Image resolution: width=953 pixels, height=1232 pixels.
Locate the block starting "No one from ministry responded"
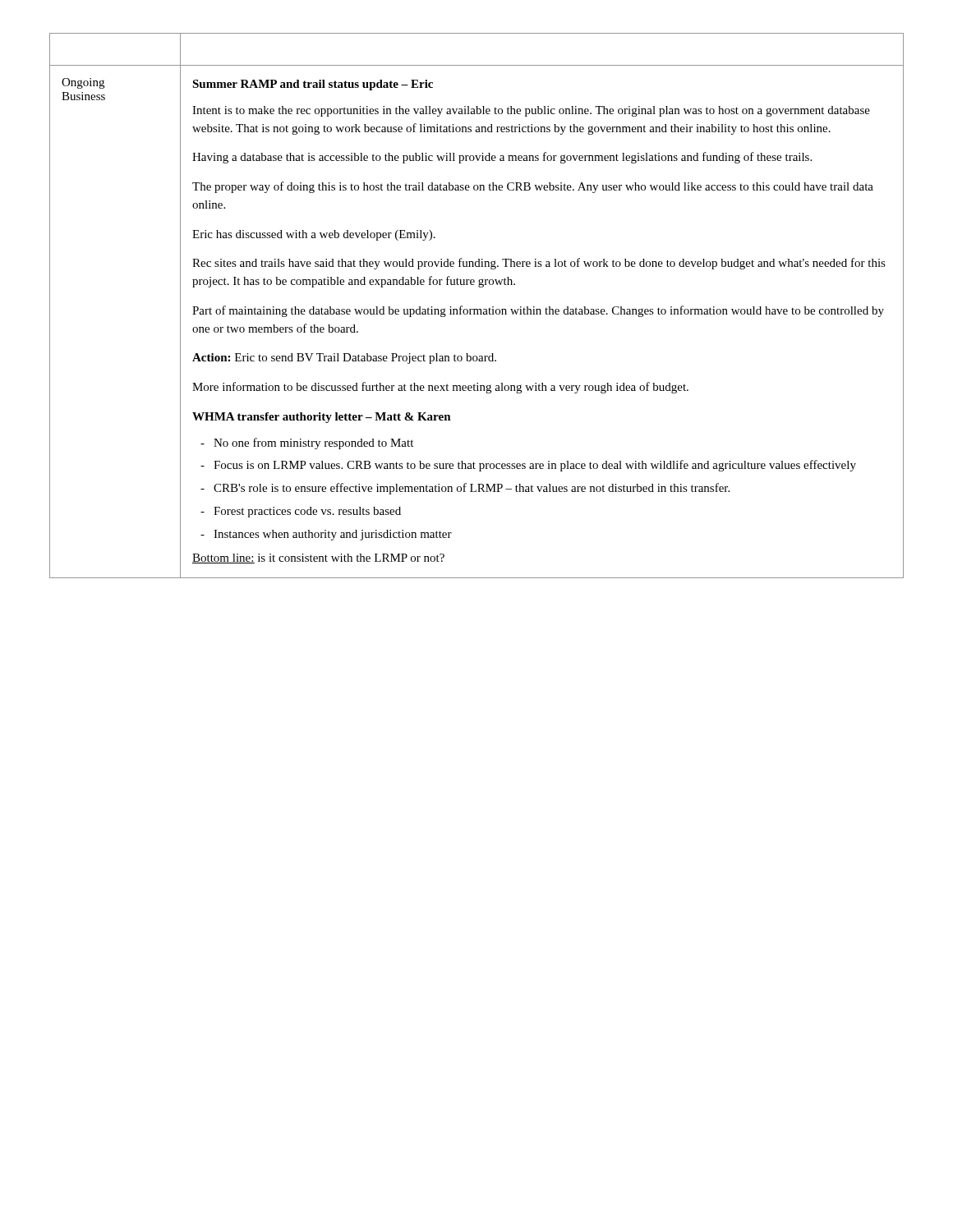click(314, 442)
